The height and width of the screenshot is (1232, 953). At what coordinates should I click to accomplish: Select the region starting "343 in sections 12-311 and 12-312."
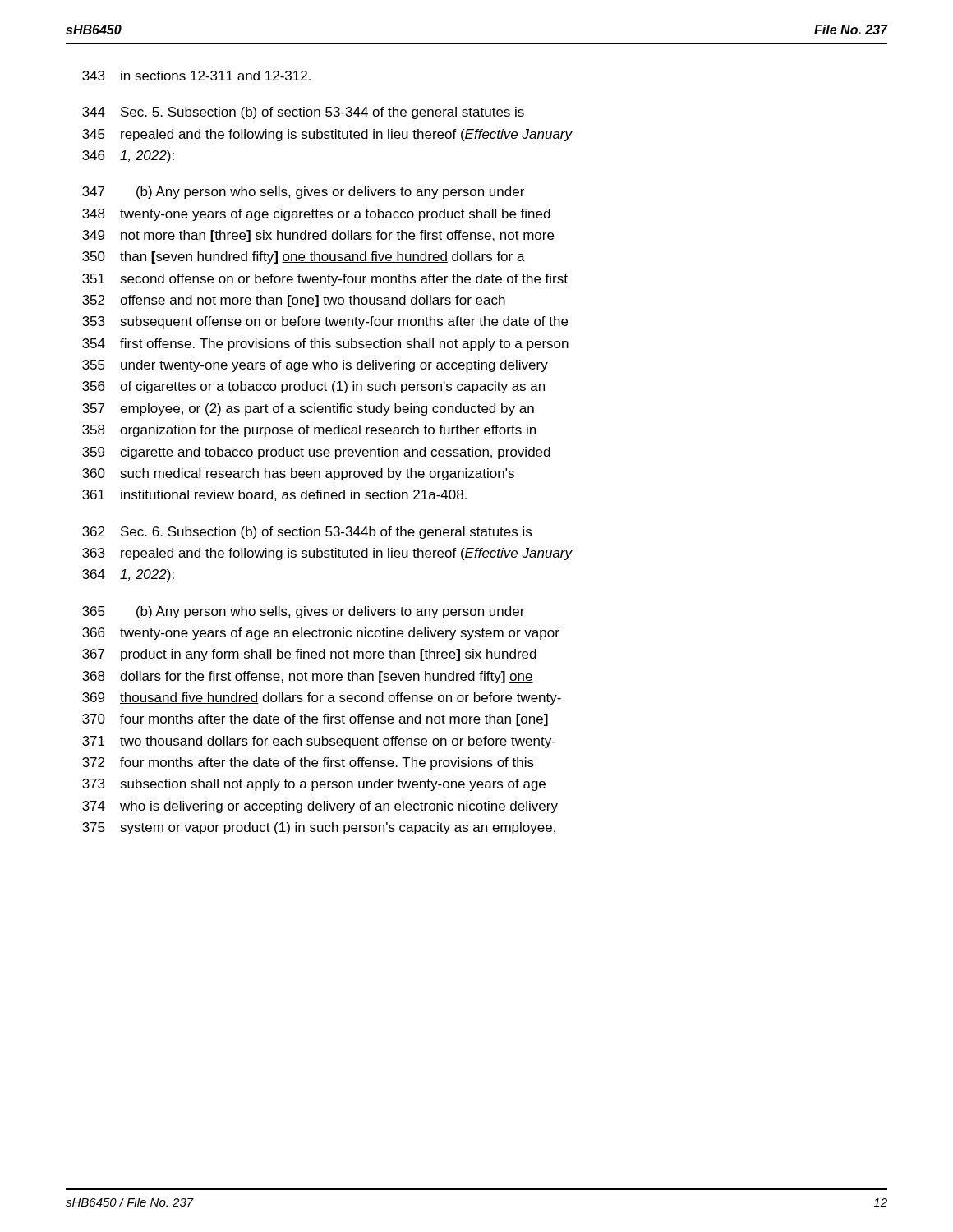[196, 76]
